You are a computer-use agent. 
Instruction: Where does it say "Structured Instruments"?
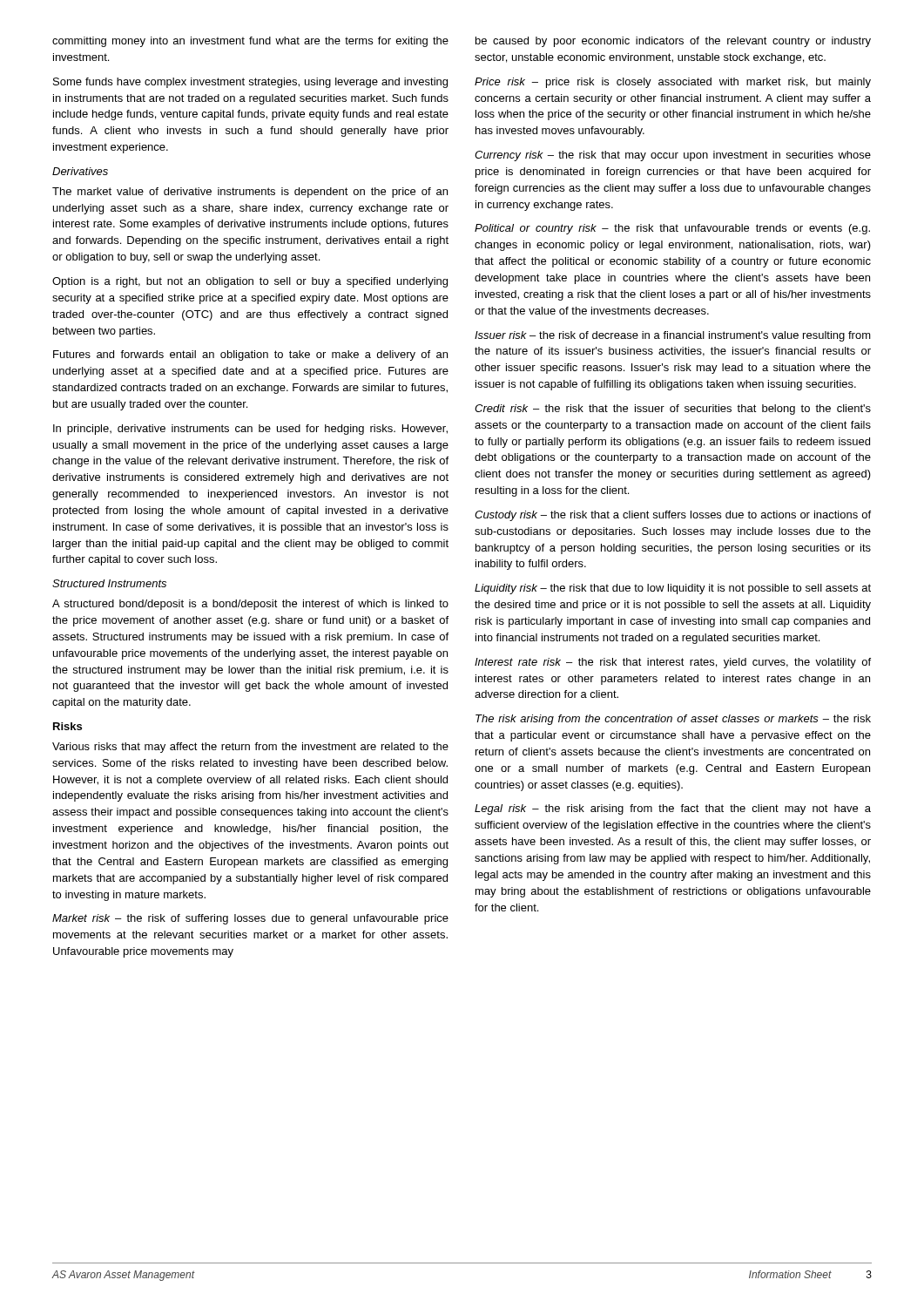pos(109,583)
